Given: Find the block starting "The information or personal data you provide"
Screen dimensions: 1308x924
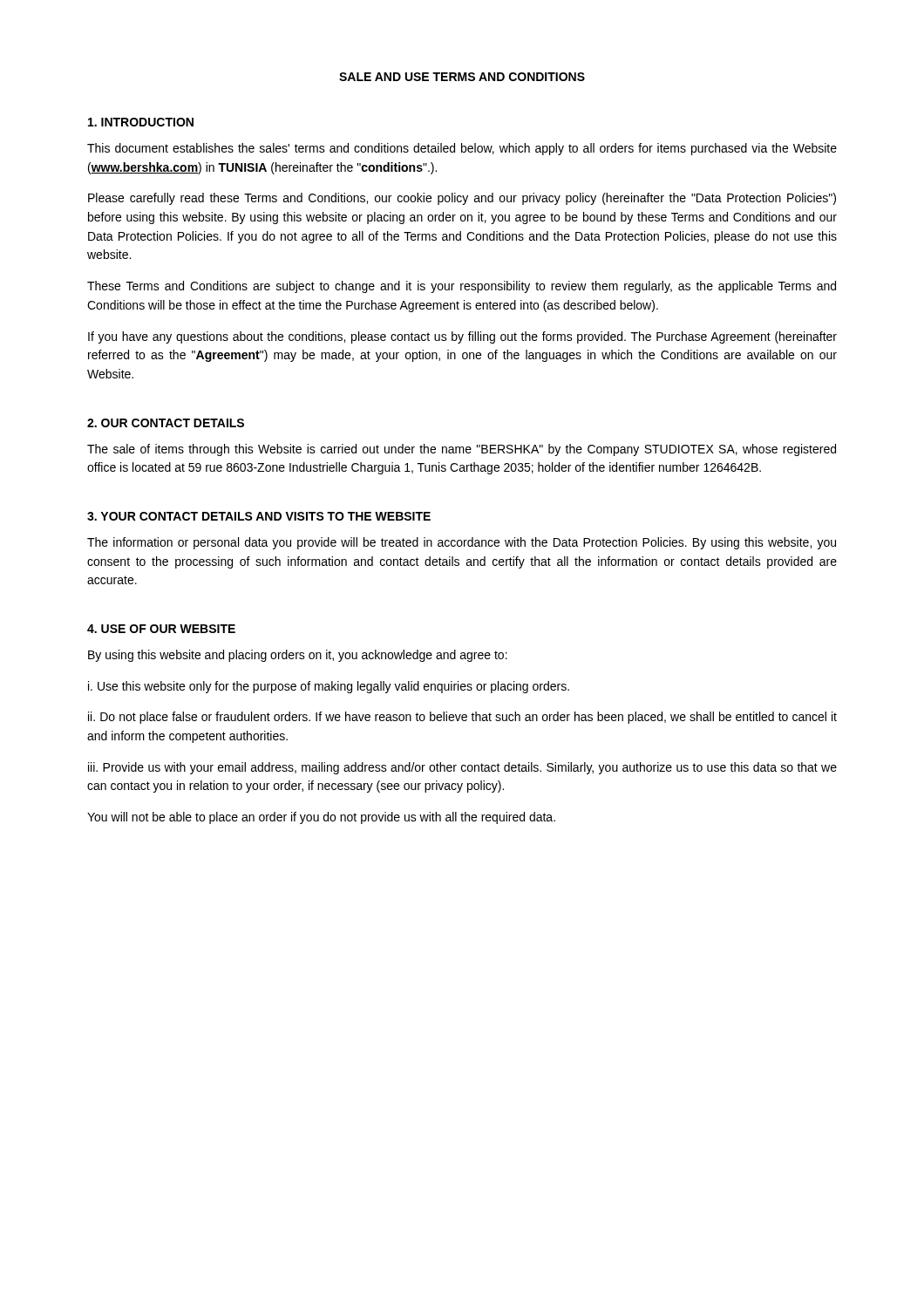Looking at the screenshot, I should (x=462, y=561).
